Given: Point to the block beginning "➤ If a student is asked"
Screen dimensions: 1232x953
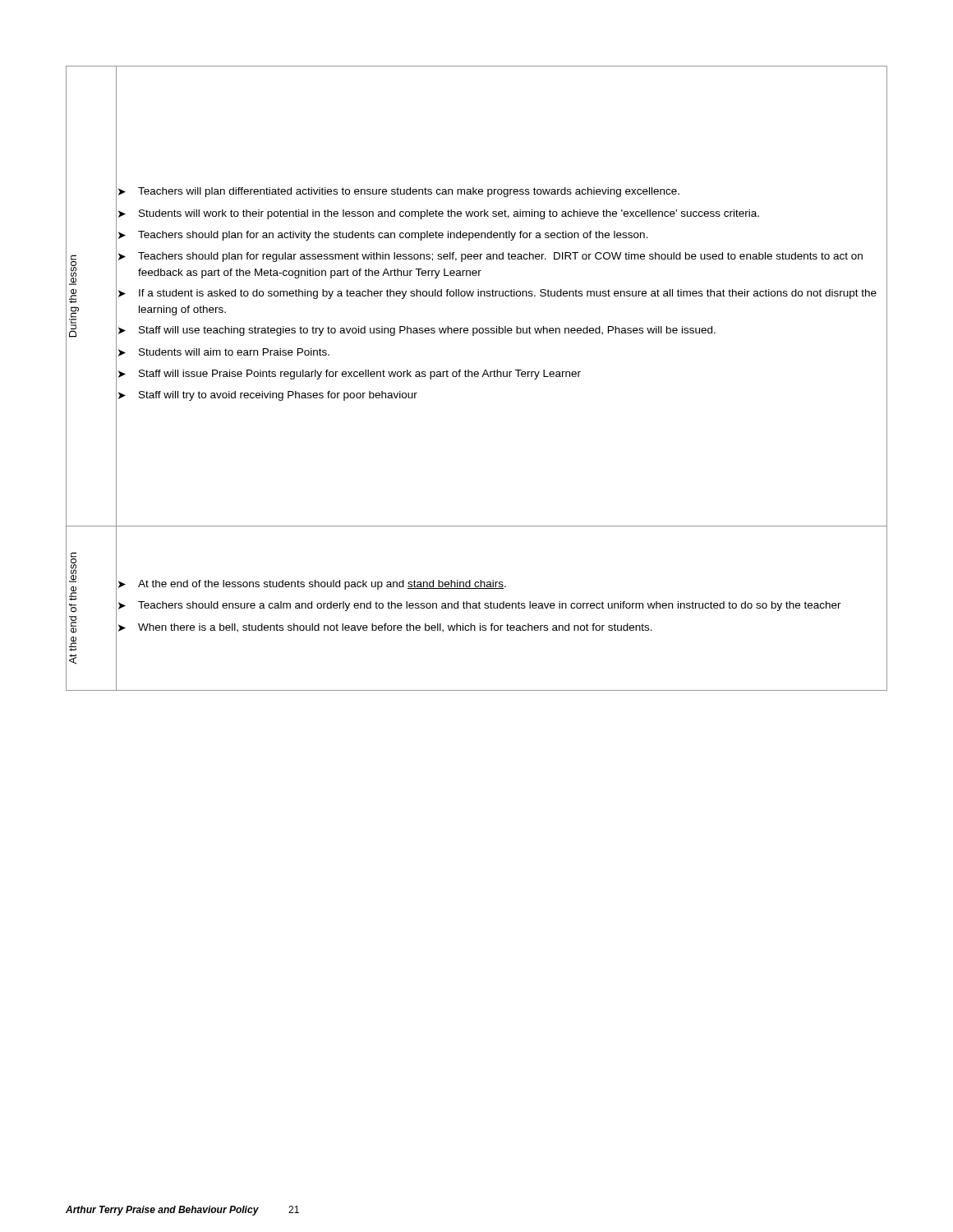Looking at the screenshot, I should [502, 301].
